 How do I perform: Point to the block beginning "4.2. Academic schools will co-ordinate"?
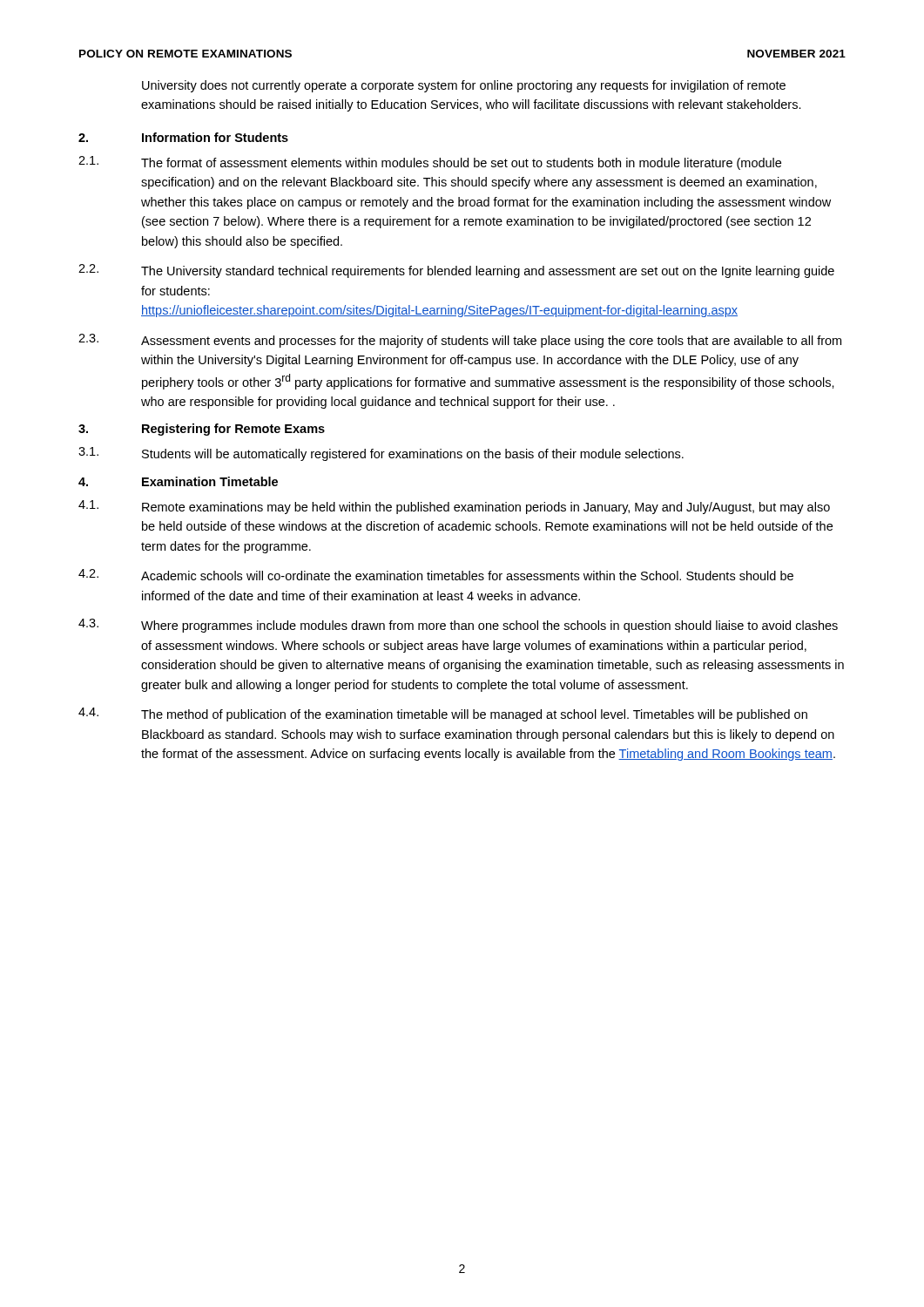462,586
